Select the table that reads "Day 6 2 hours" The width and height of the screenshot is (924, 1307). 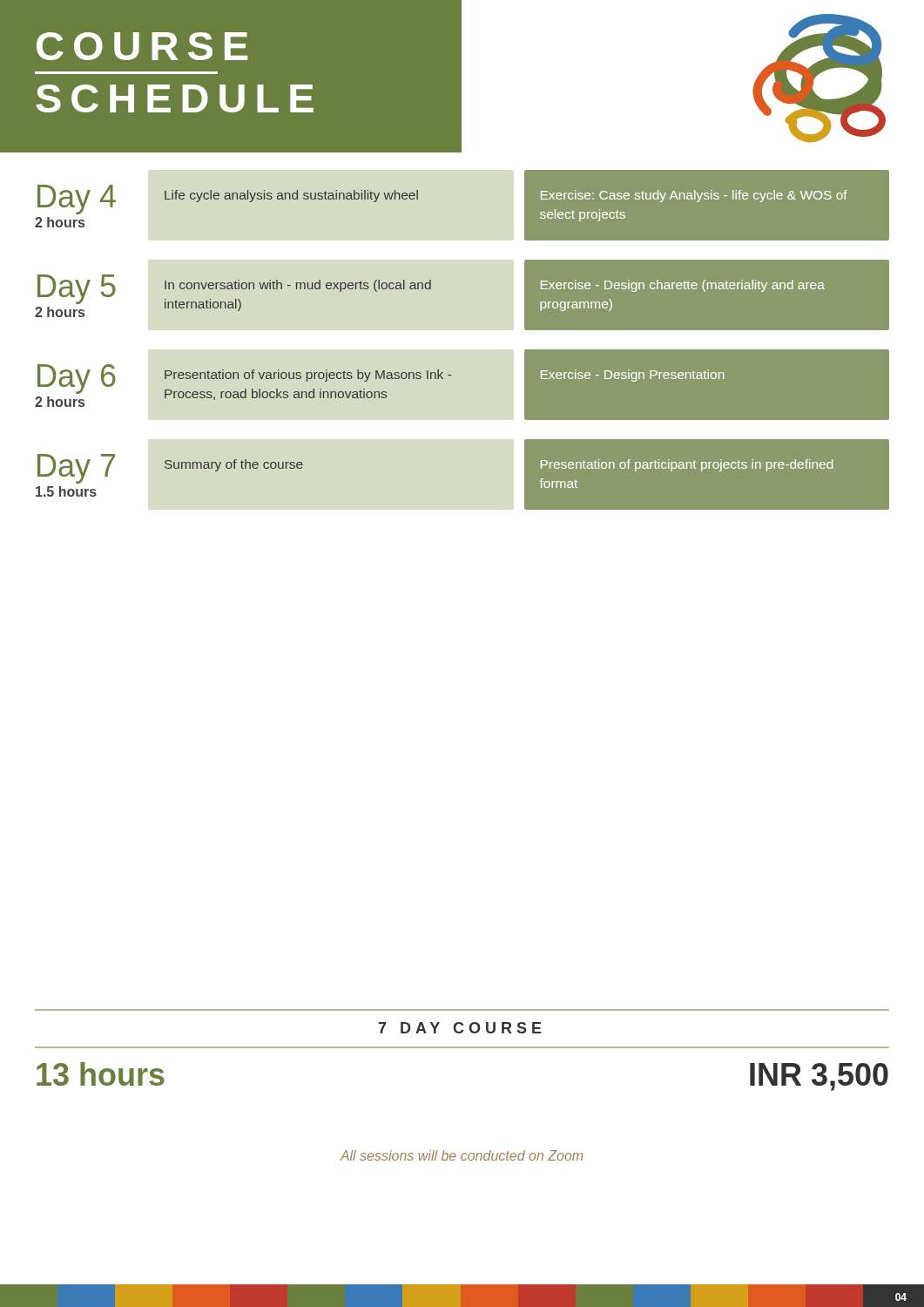pos(462,385)
